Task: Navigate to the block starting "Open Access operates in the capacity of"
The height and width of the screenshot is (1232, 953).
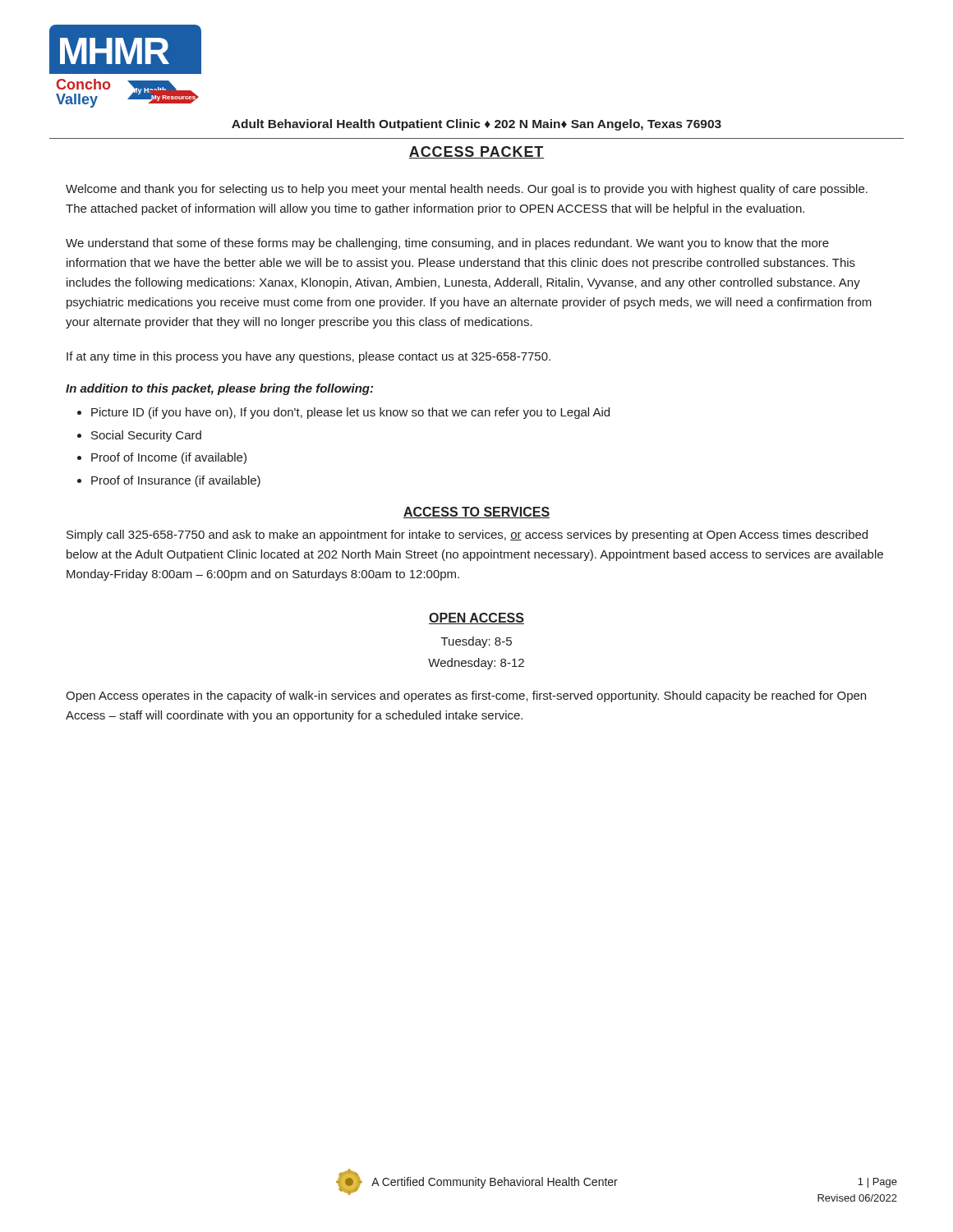Action: (x=466, y=705)
